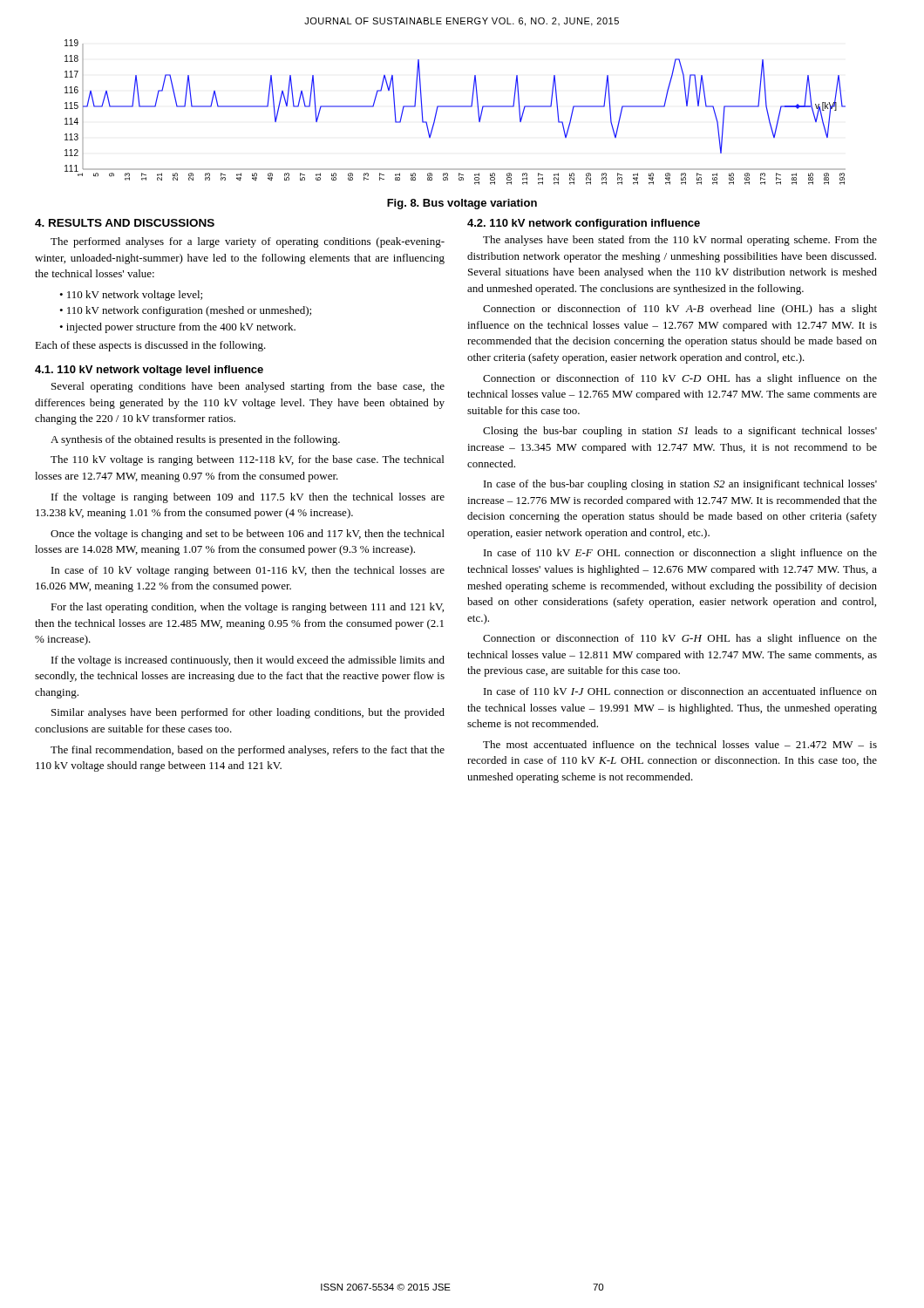The image size is (924, 1308).
Task: Find the section header that reads "4. RESULTS AND DISCUSSIONS"
Action: 125,223
